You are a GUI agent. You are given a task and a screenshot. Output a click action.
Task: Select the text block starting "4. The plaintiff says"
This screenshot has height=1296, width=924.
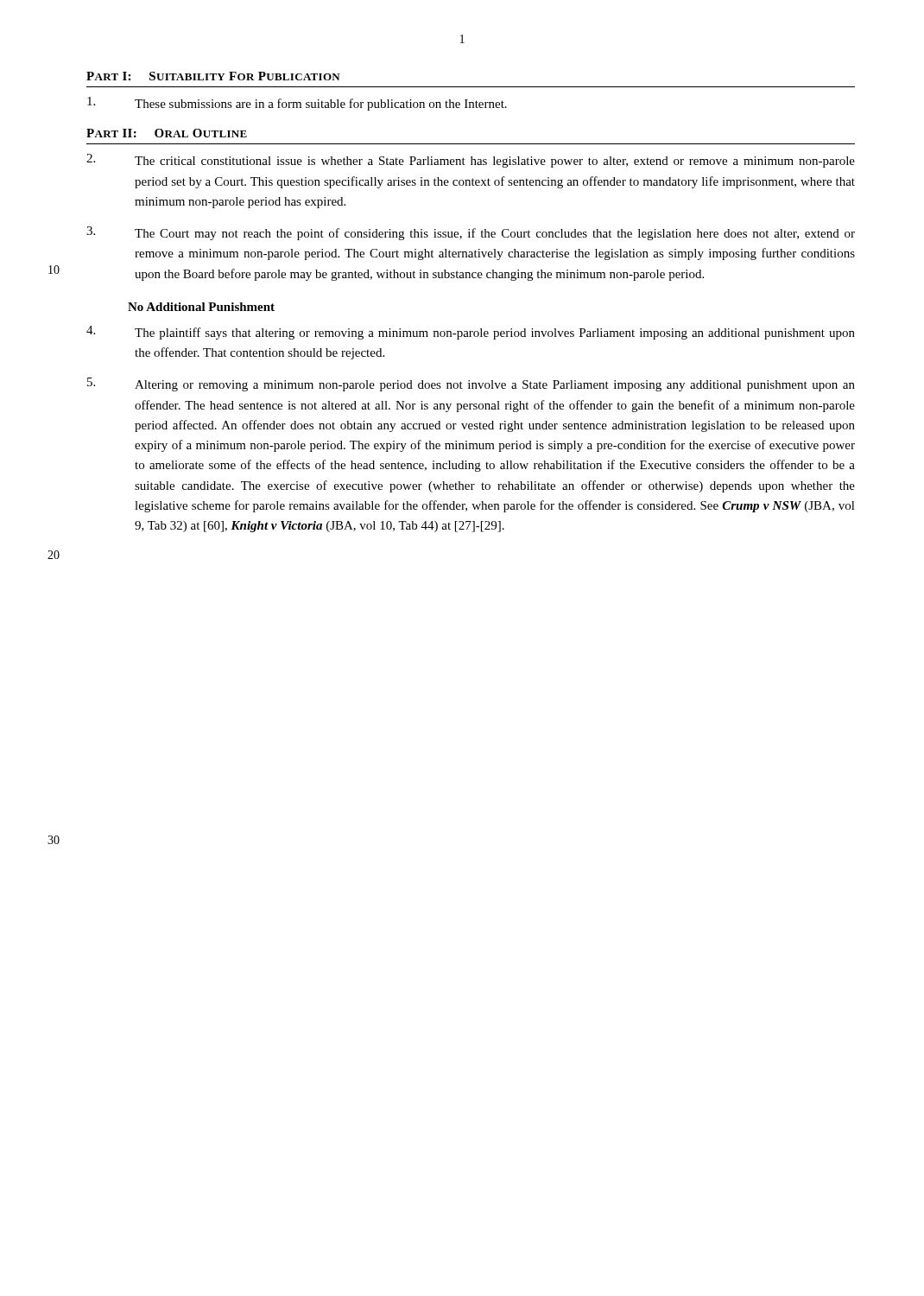(471, 343)
